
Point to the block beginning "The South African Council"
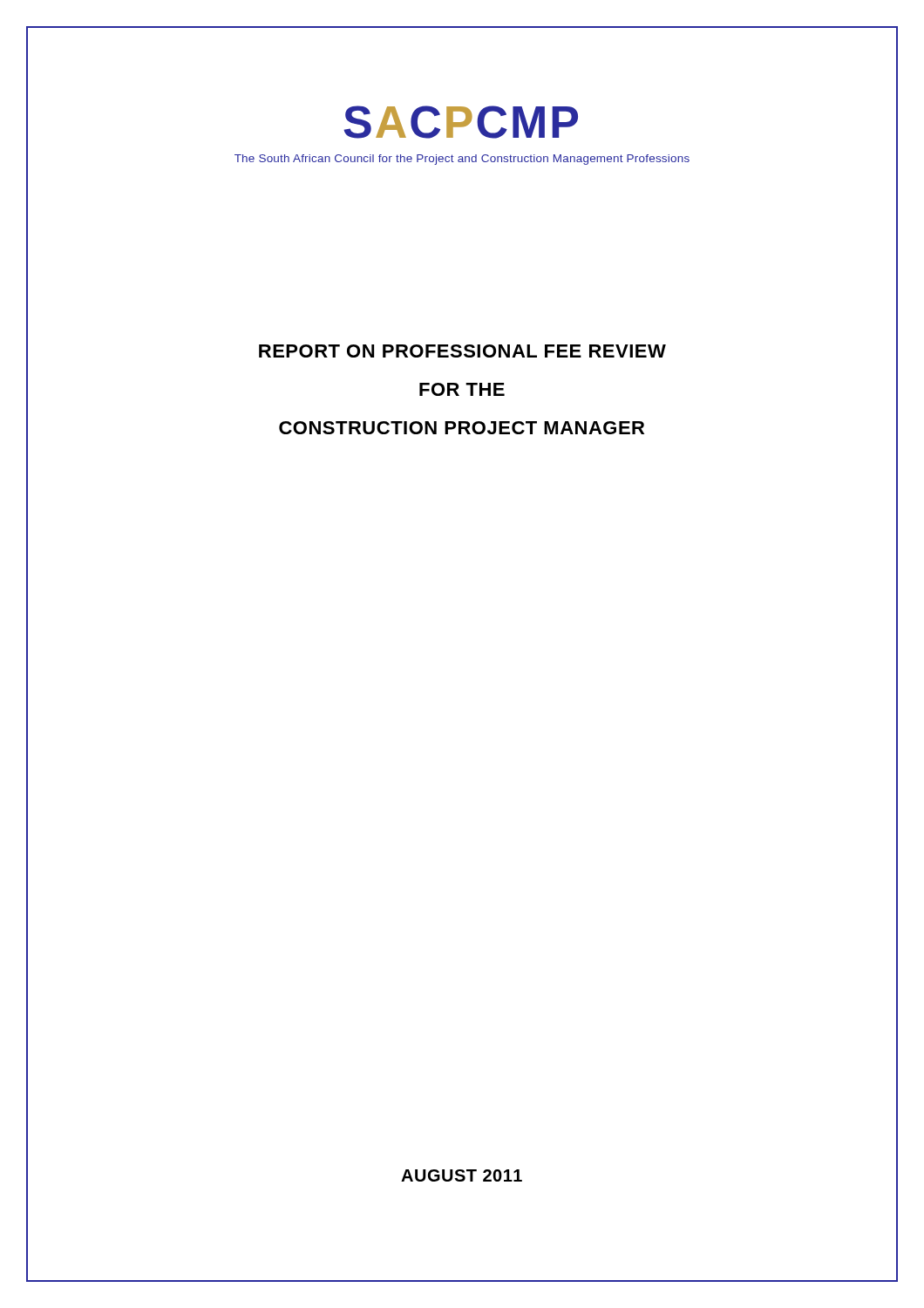(462, 158)
